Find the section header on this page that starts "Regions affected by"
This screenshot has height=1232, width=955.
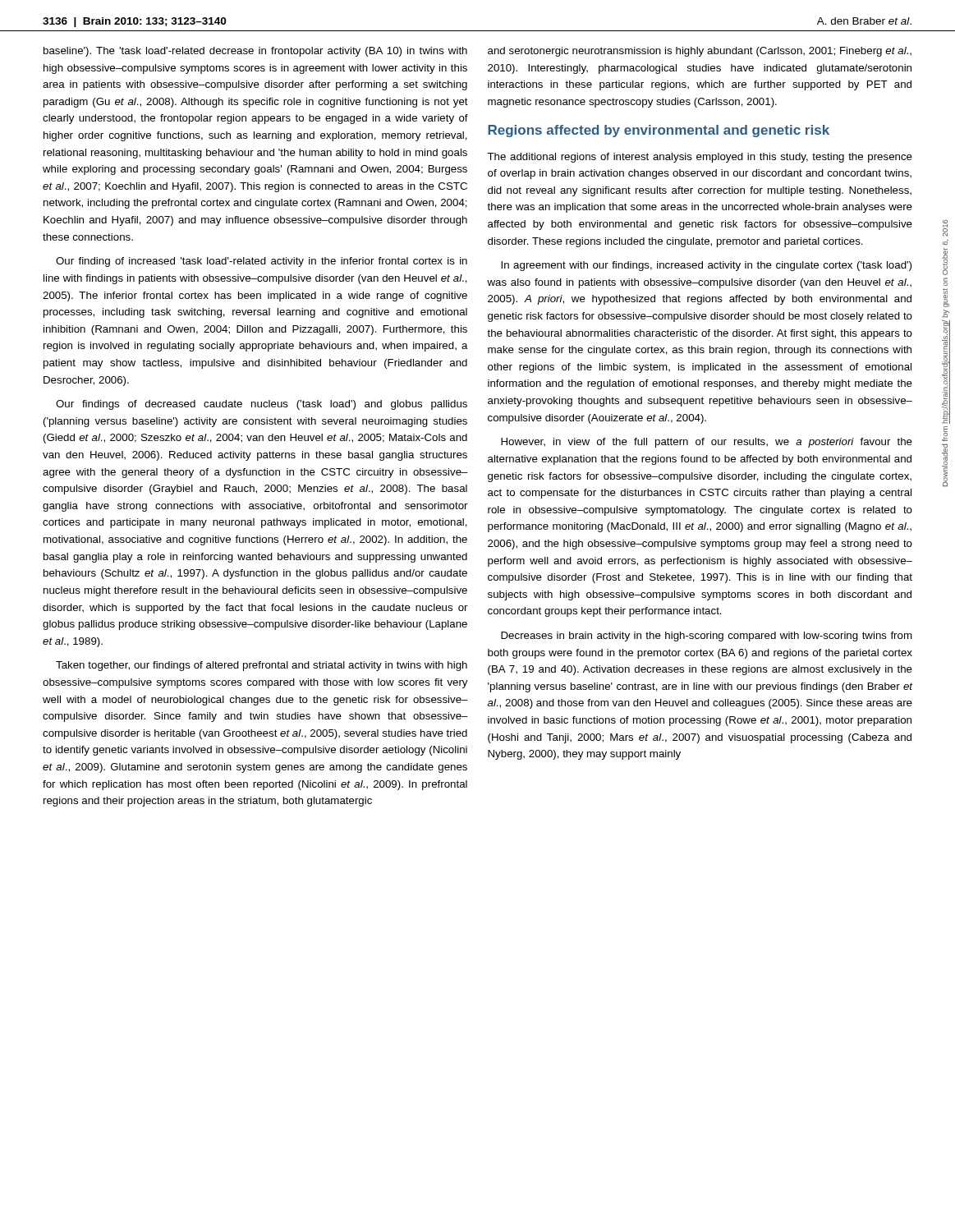[658, 131]
